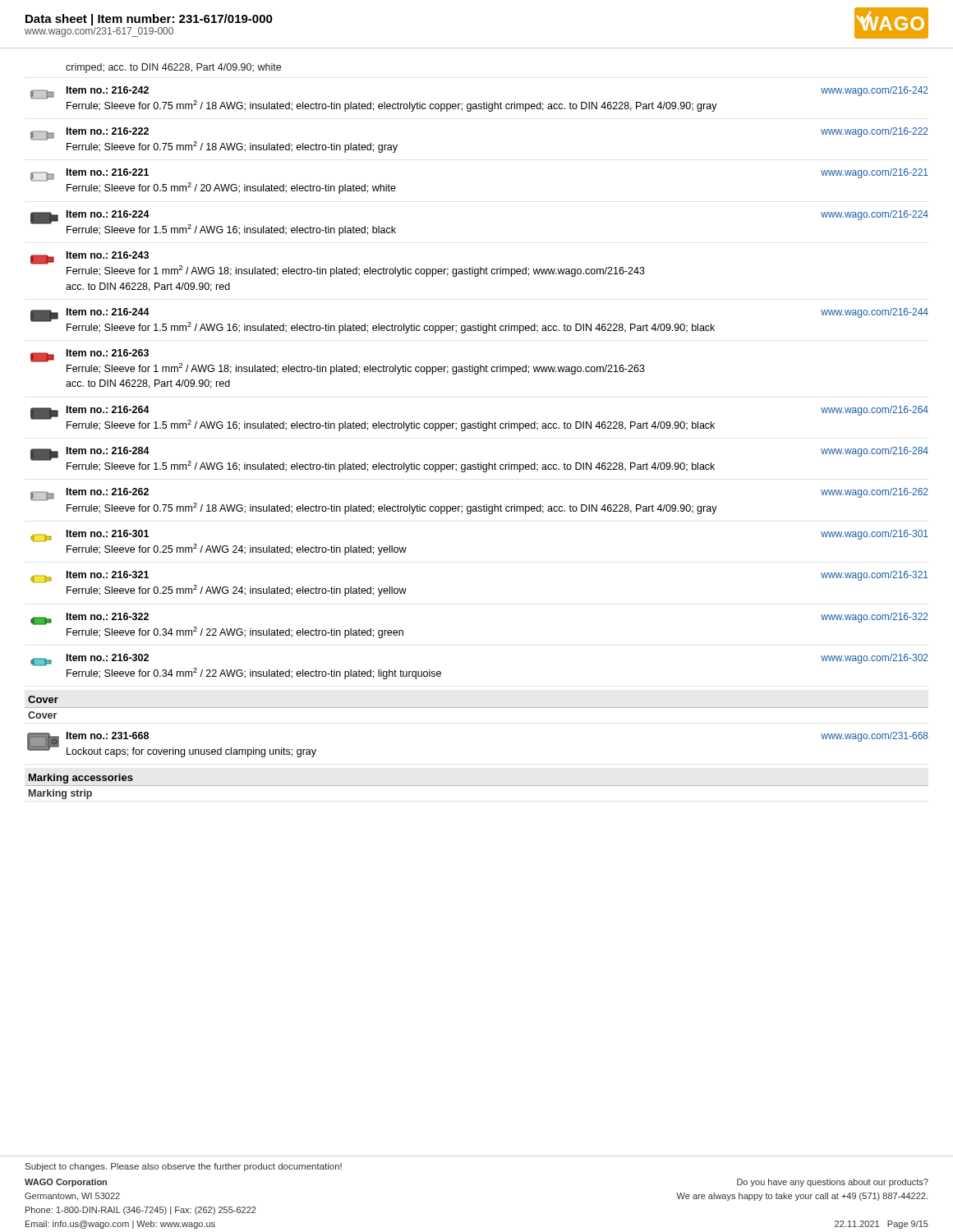Find the text starting "Item no.: 216-262 Ferrule; Sleeve"
The height and width of the screenshot is (1232, 953).
[476, 500]
